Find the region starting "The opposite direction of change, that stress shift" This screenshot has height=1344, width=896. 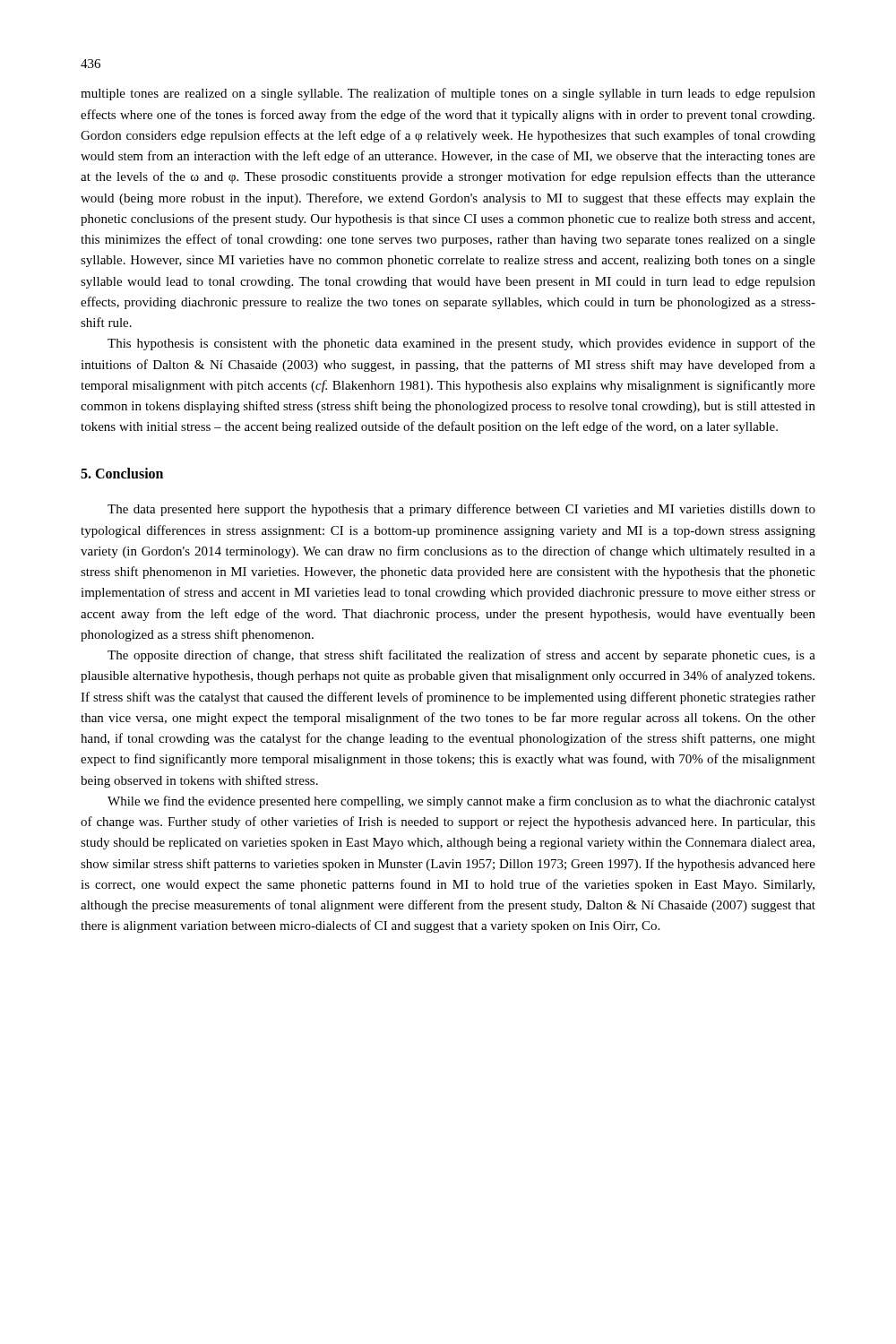pyautogui.click(x=448, y=718)
